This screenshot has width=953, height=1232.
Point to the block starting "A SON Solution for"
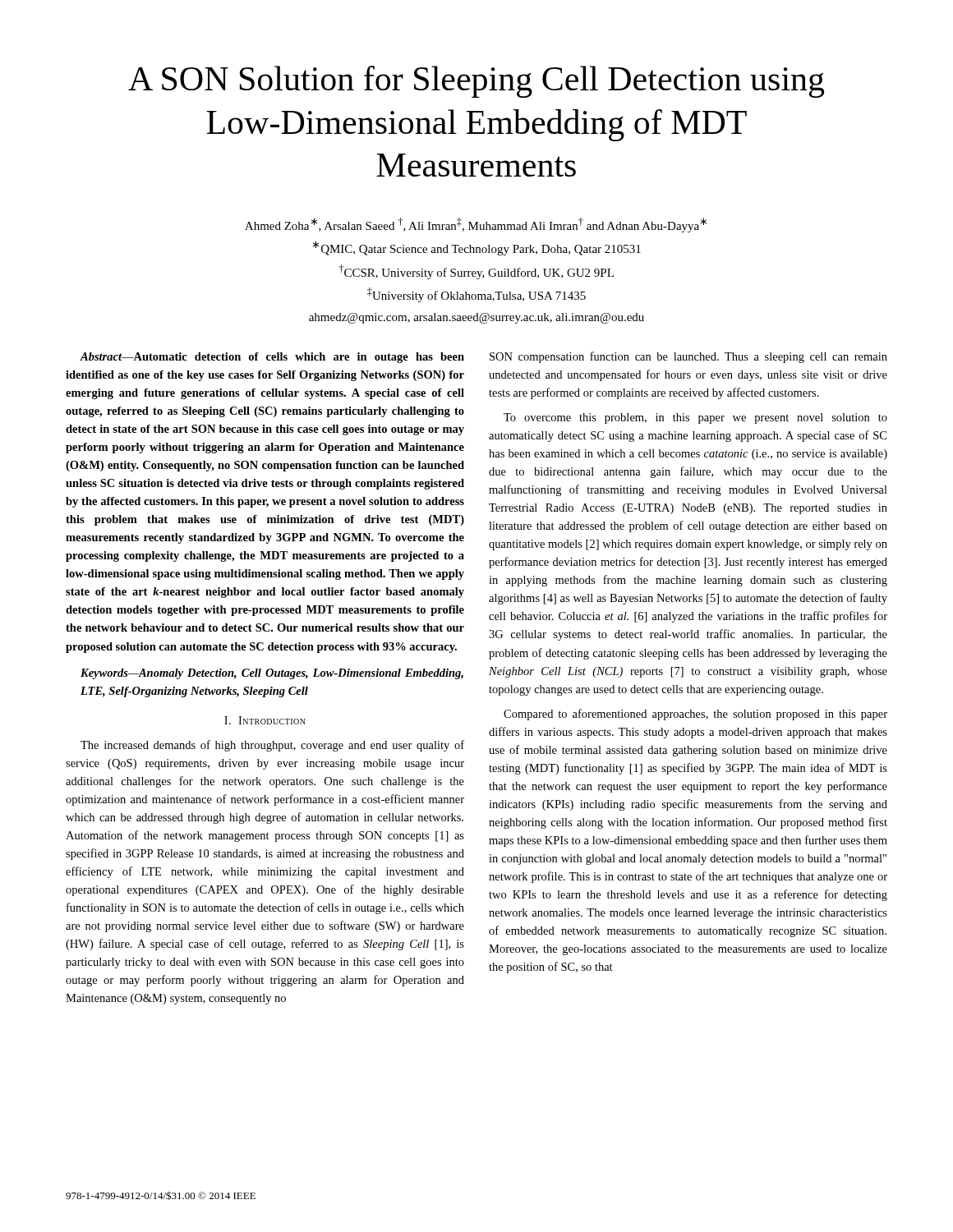coord(476,122)
